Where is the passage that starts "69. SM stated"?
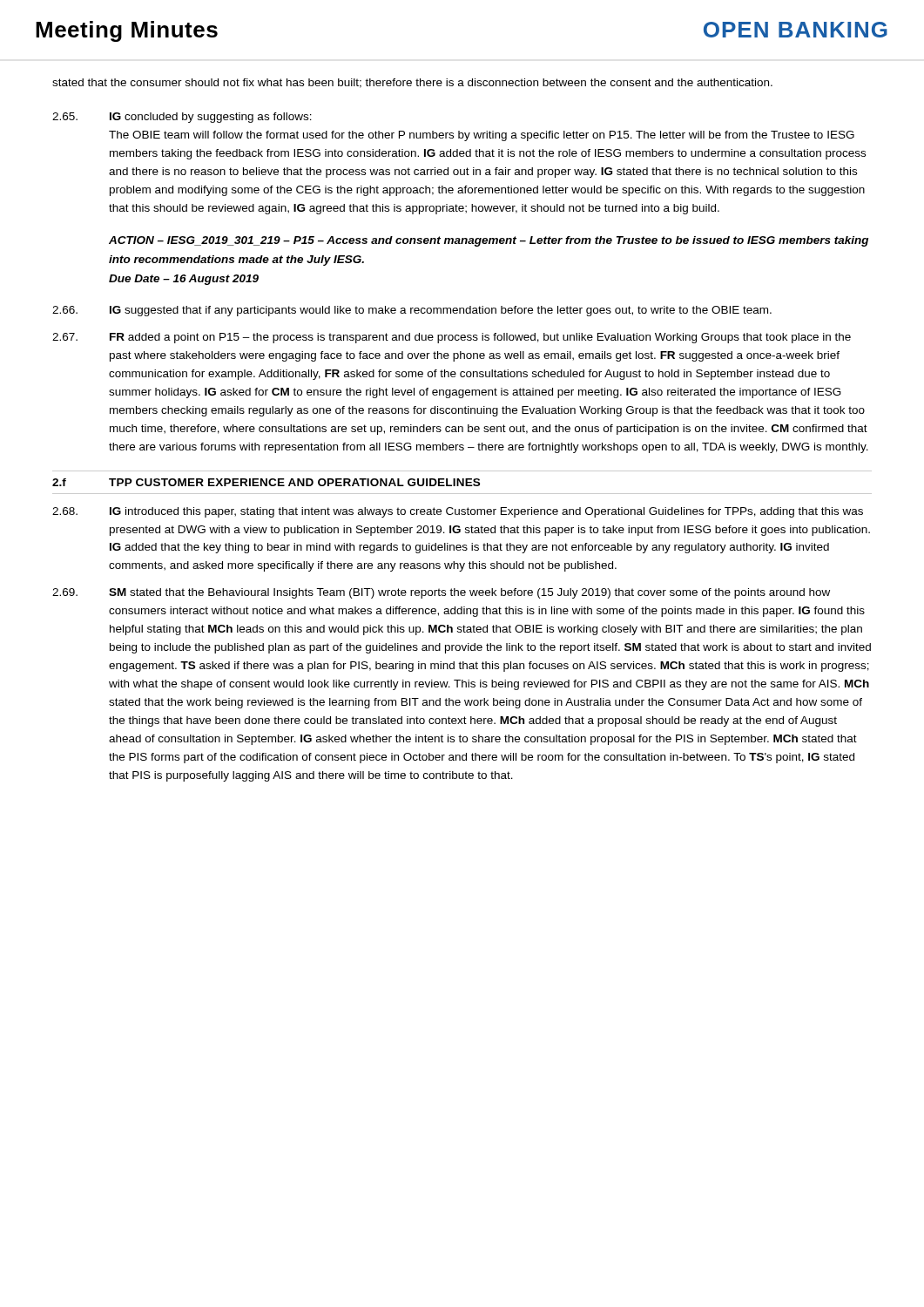The image size is (924, 1307). click(462, 684)
